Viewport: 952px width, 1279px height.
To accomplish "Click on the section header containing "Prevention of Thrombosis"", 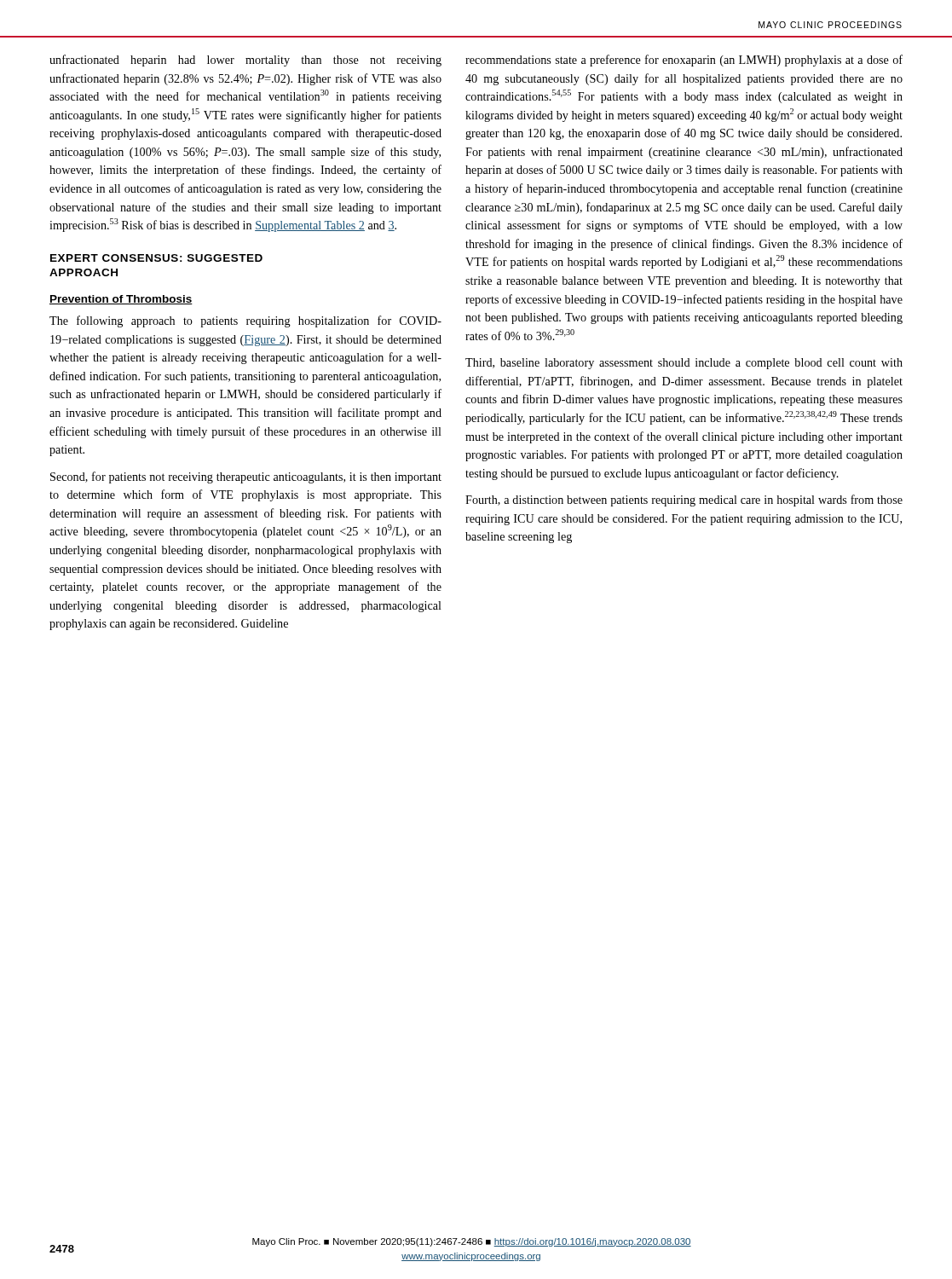I will coord(121,299).
